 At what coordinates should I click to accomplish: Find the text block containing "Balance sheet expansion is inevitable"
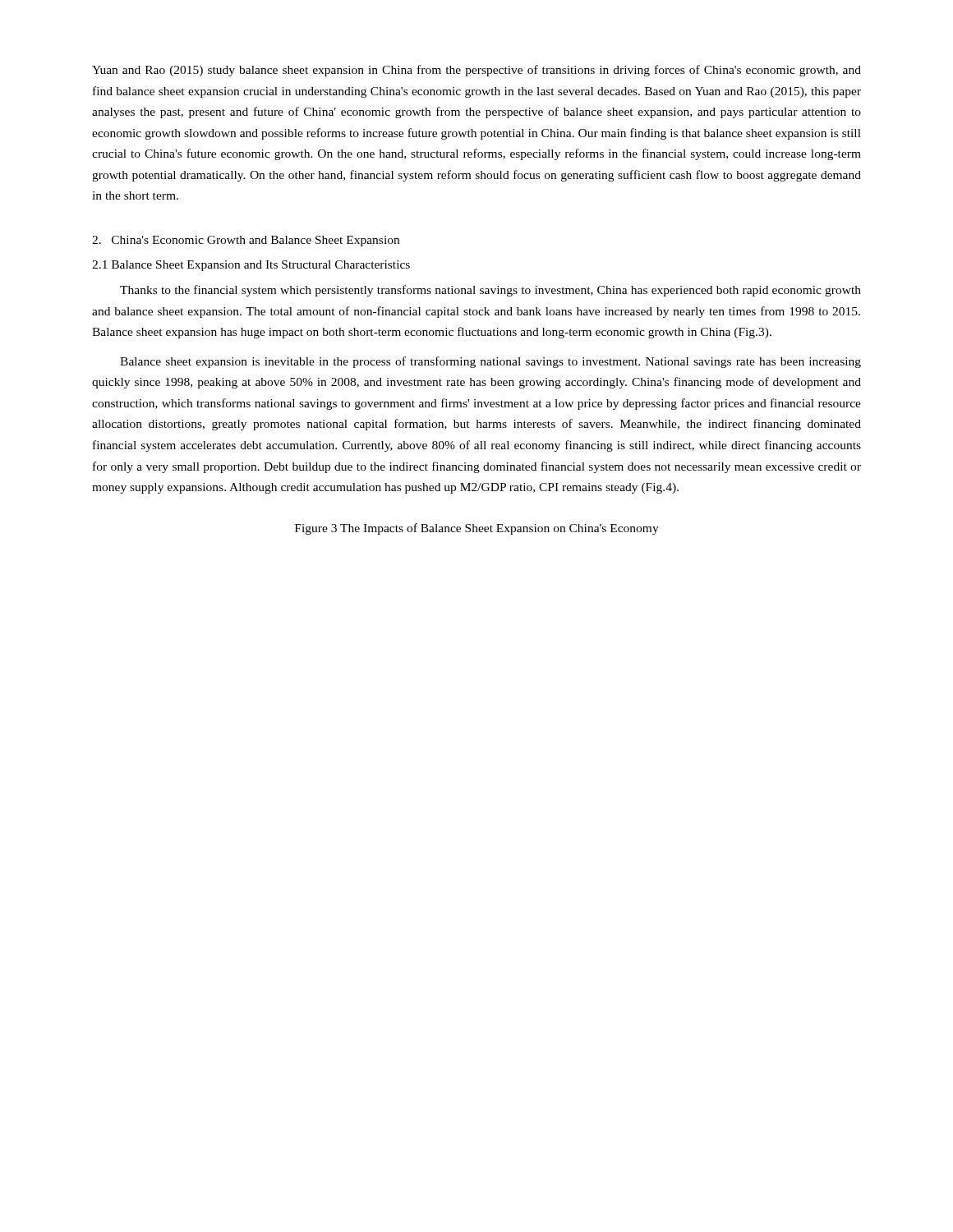pos(476,424)
